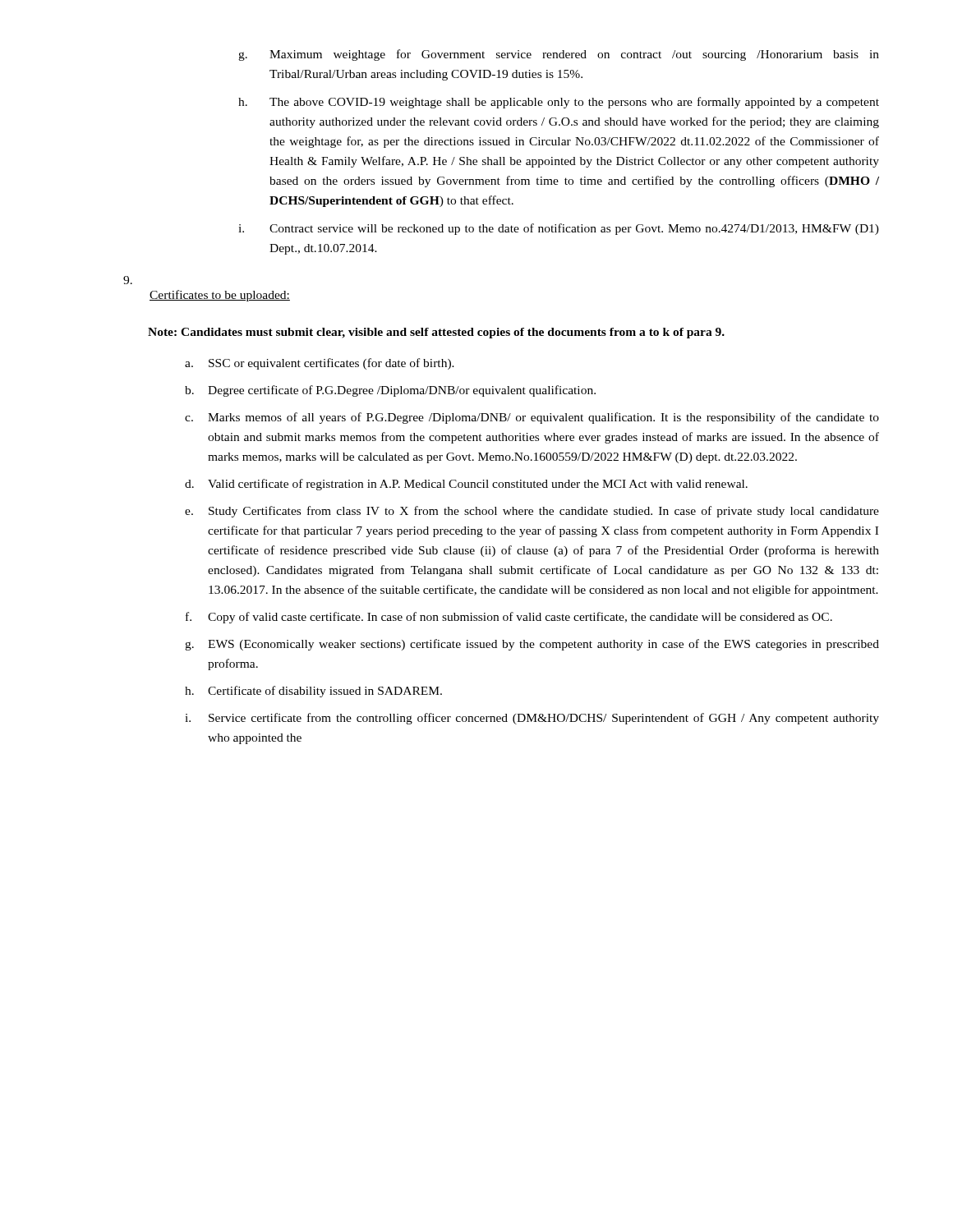The width and height of the screenshot is (953, 1232).
Task: Navigate to the passage starting "9. Certificates to be uploaded:"
Action: pyautogui.click(x=128, y=280)
